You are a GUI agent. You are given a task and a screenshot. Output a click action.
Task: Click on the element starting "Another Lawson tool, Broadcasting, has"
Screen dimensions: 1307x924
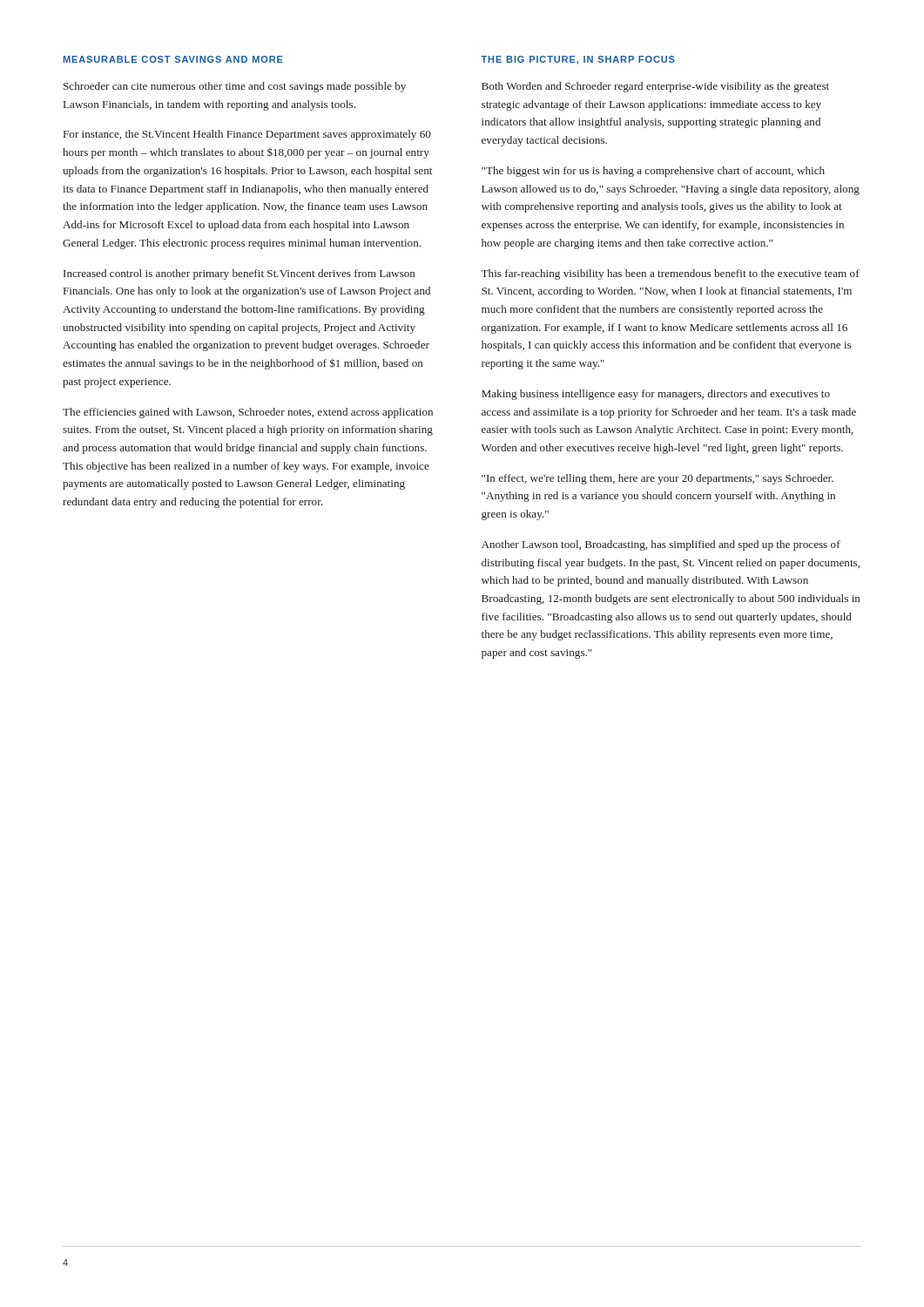point(671,599)
